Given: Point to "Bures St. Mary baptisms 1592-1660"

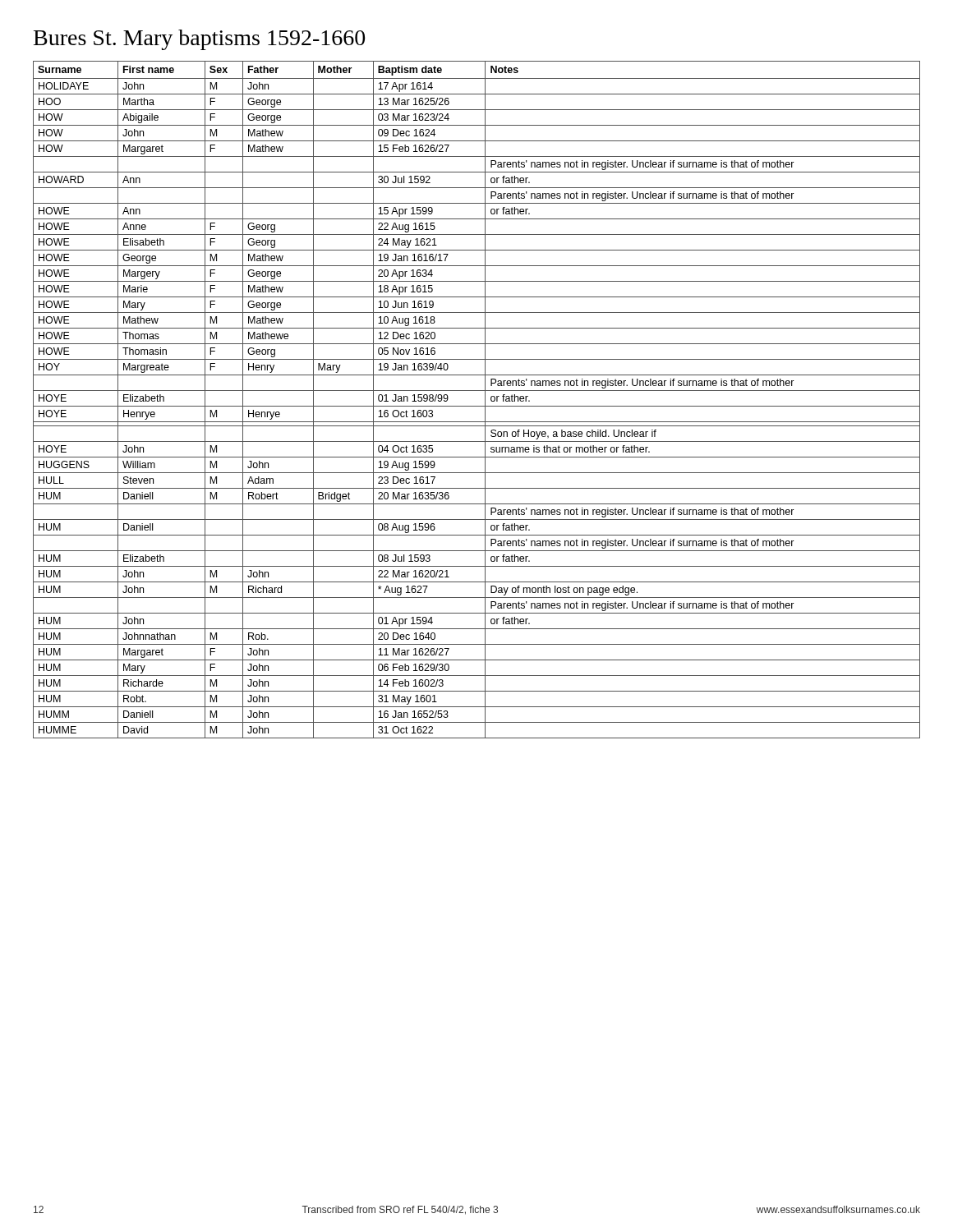Looking at the screenshot, I should (x=199, y=40).
